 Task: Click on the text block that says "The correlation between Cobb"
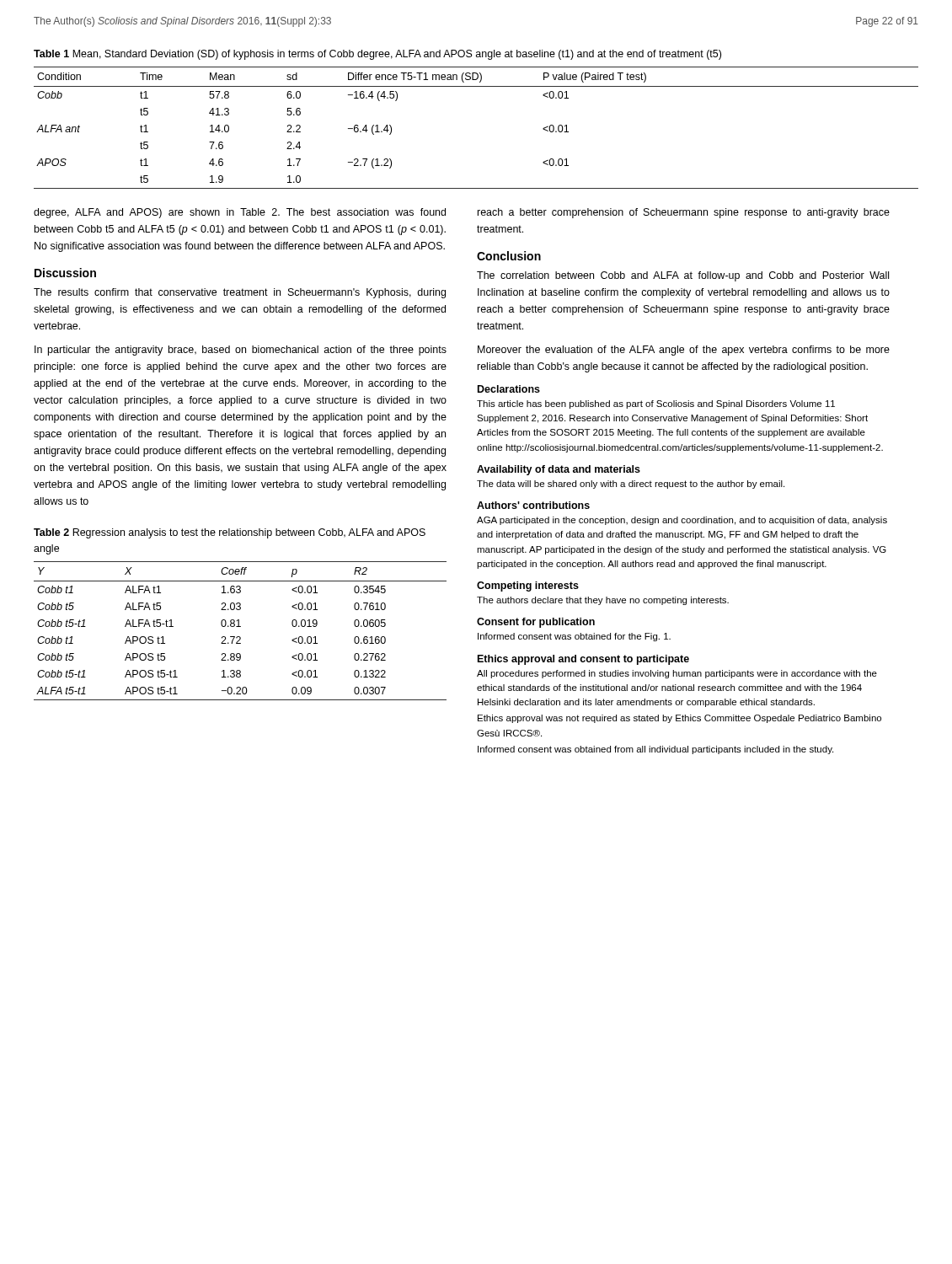683,301
